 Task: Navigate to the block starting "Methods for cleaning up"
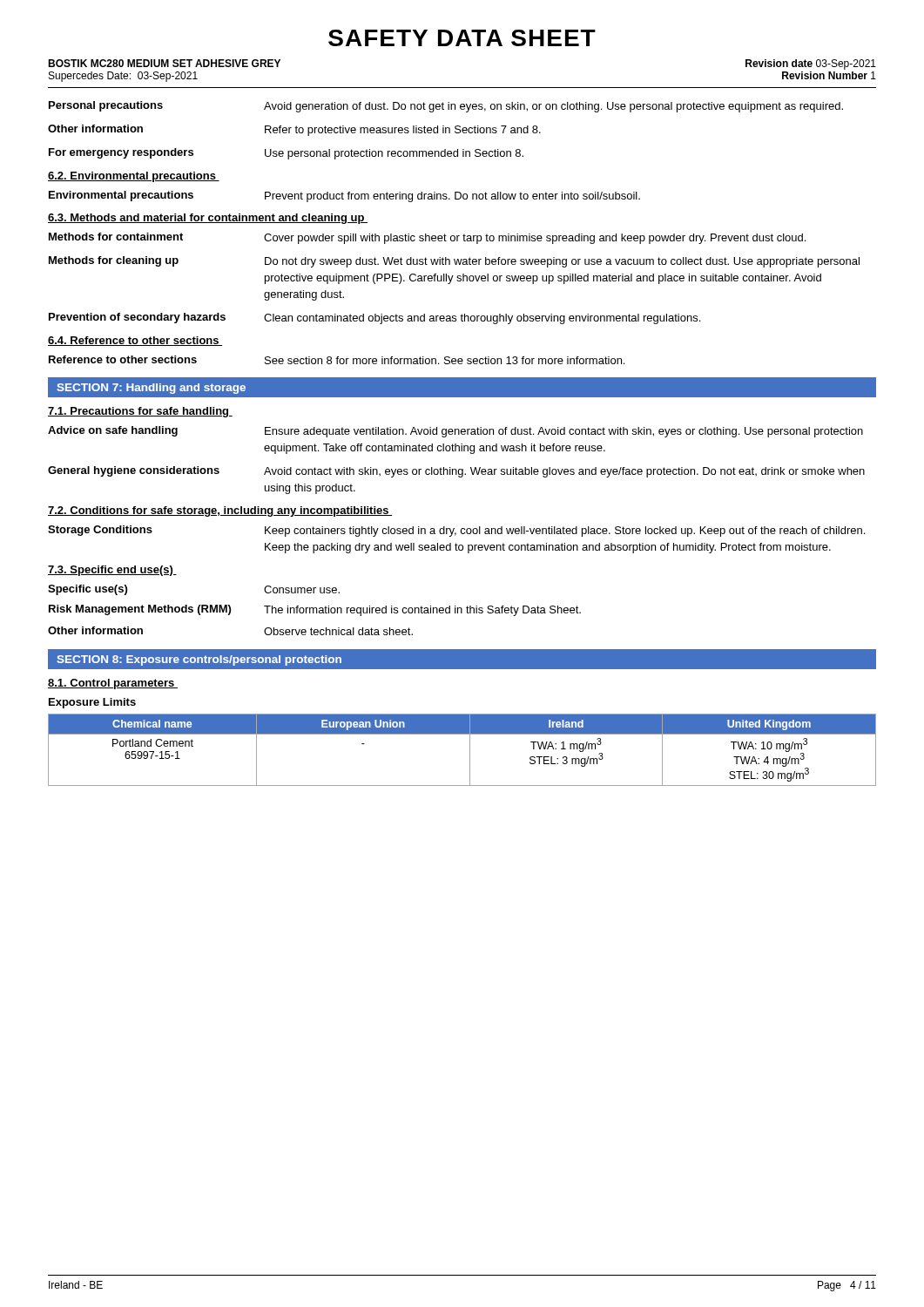[x=462, y=278]
